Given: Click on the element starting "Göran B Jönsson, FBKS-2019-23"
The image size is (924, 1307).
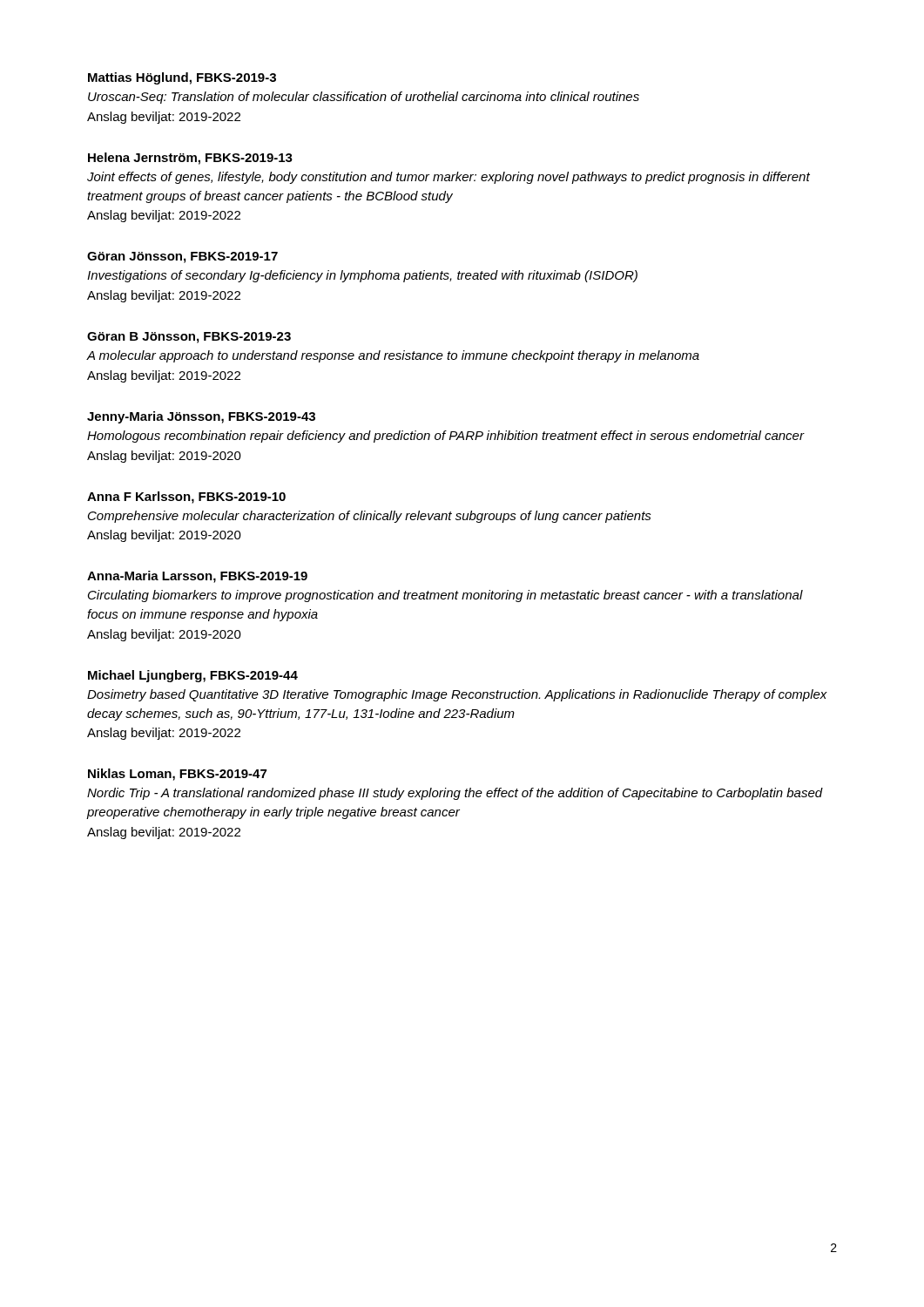Looking at the screenshot, I should [x=189, y=336].
